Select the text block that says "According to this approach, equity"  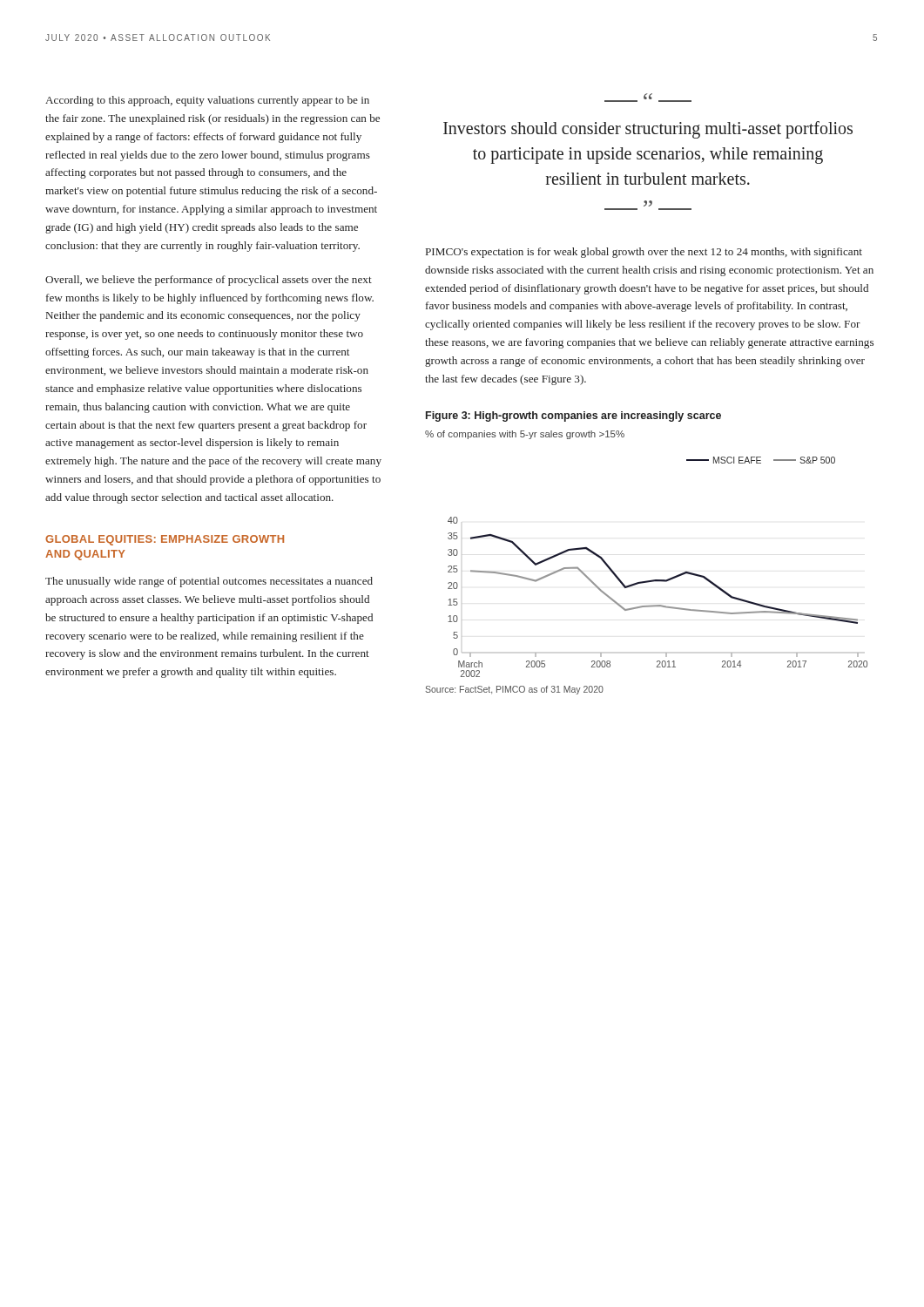(x=213, y=172)
